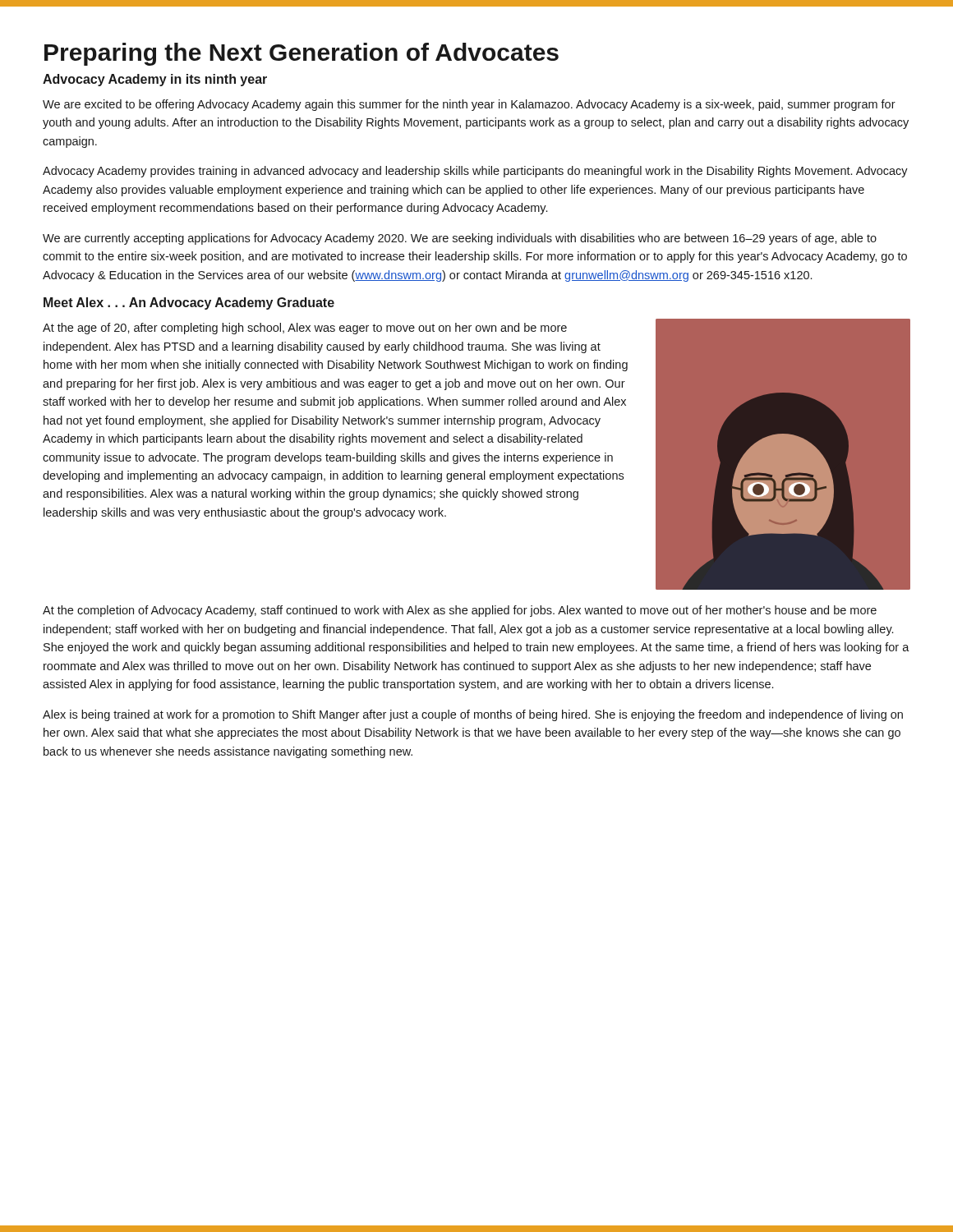Screen dimensions: 1232x953
Task: Click on the element starting "Preparing the Next Generation of Advocates"
Action: (476, 53)
